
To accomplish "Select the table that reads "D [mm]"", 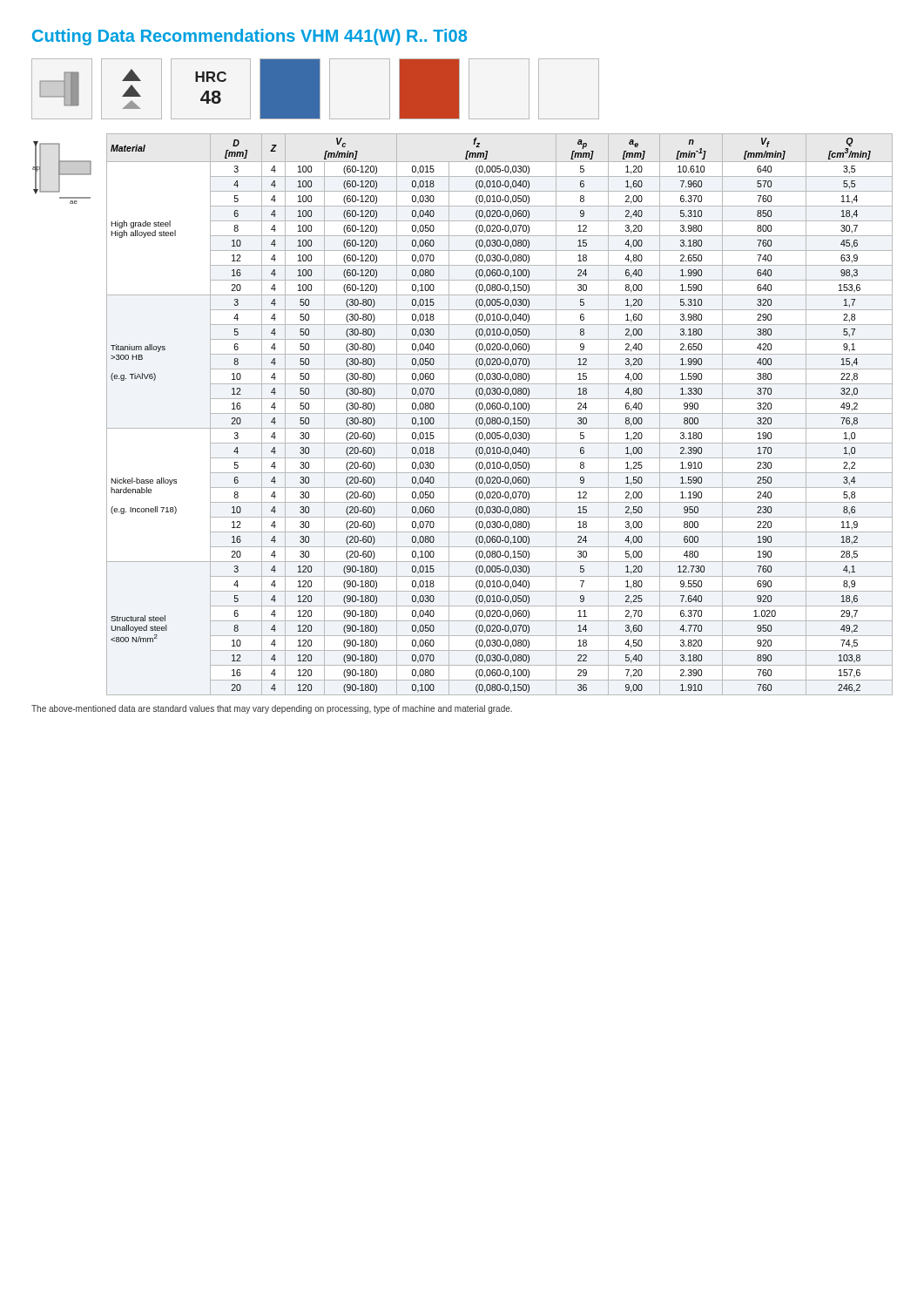I will (x=499, y=414).
